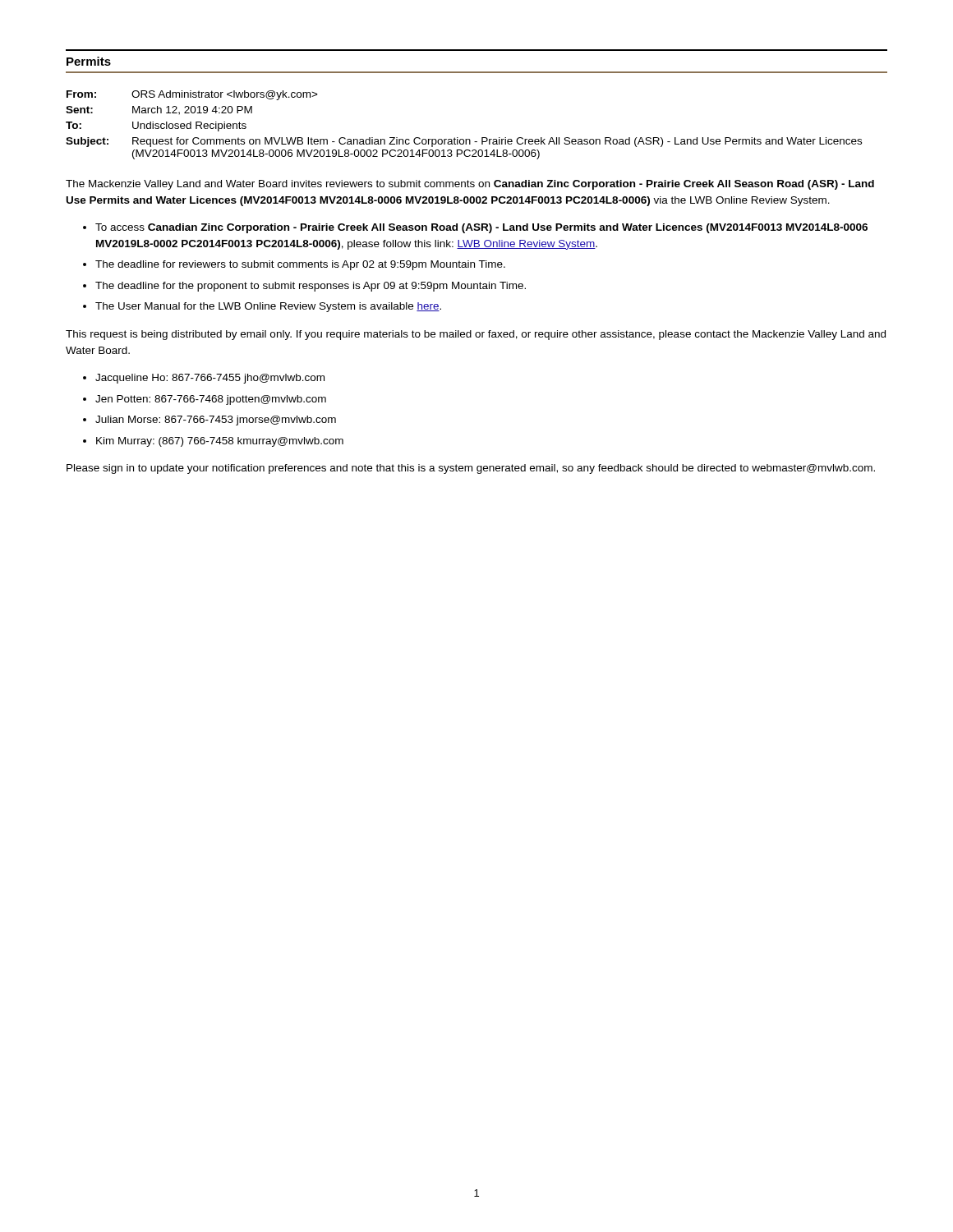Navigate to the passage starting "Jen Potten: 867-766-7468"
953x1232 pixels.
pyautogui.click(x=211, y=400)
